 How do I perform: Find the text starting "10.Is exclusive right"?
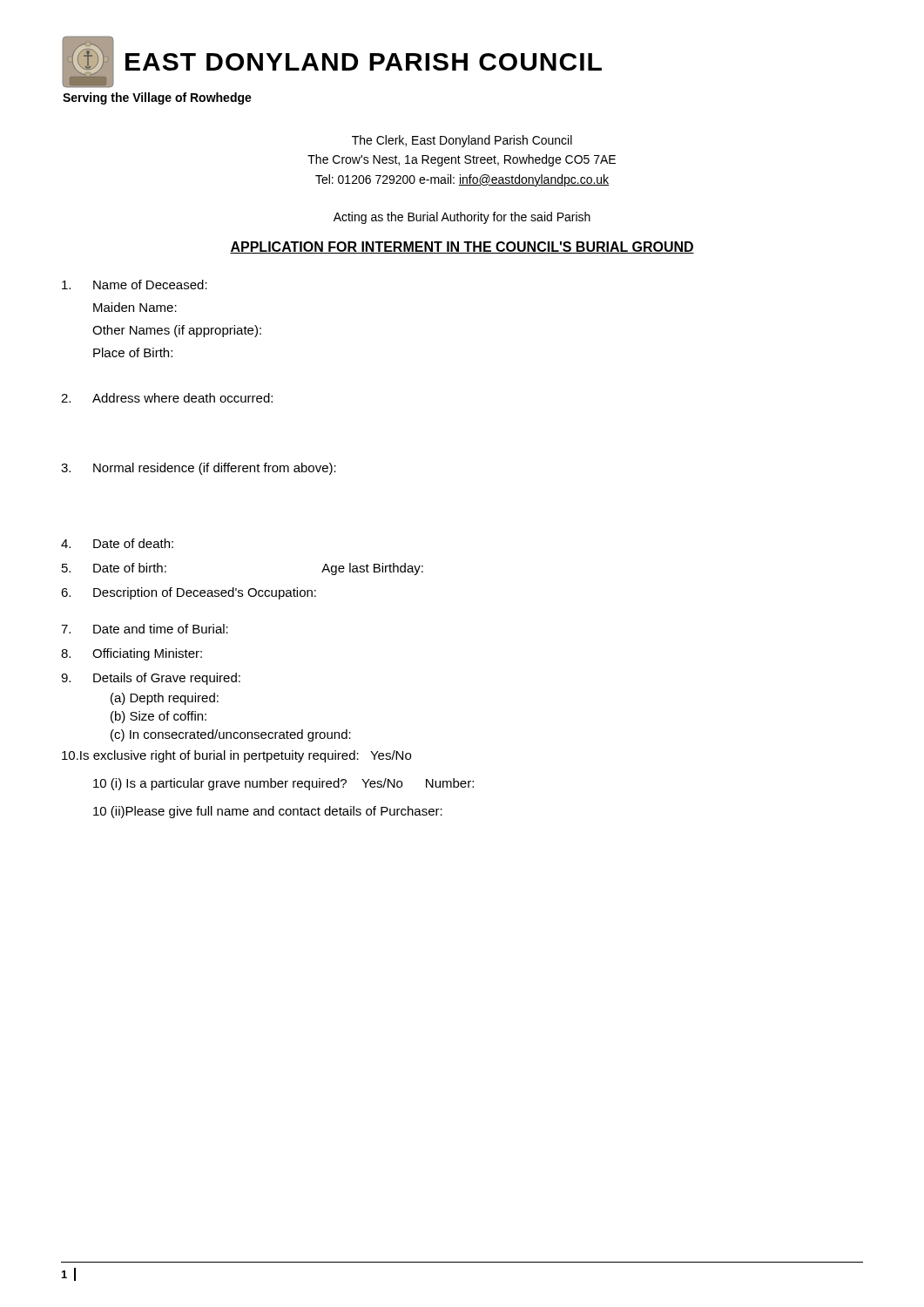(x=462, y=783)
